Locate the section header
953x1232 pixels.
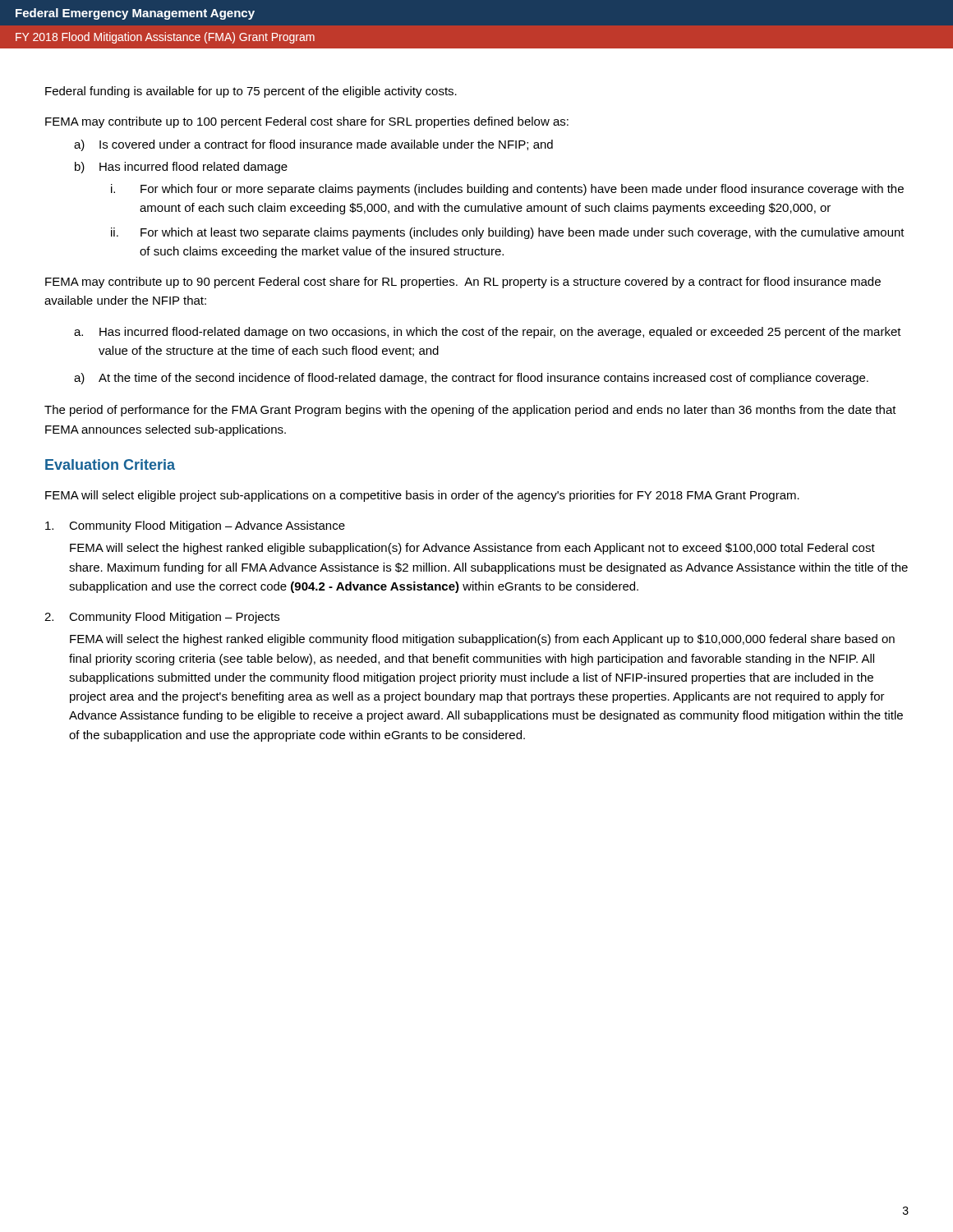click(x=110, y=465)
